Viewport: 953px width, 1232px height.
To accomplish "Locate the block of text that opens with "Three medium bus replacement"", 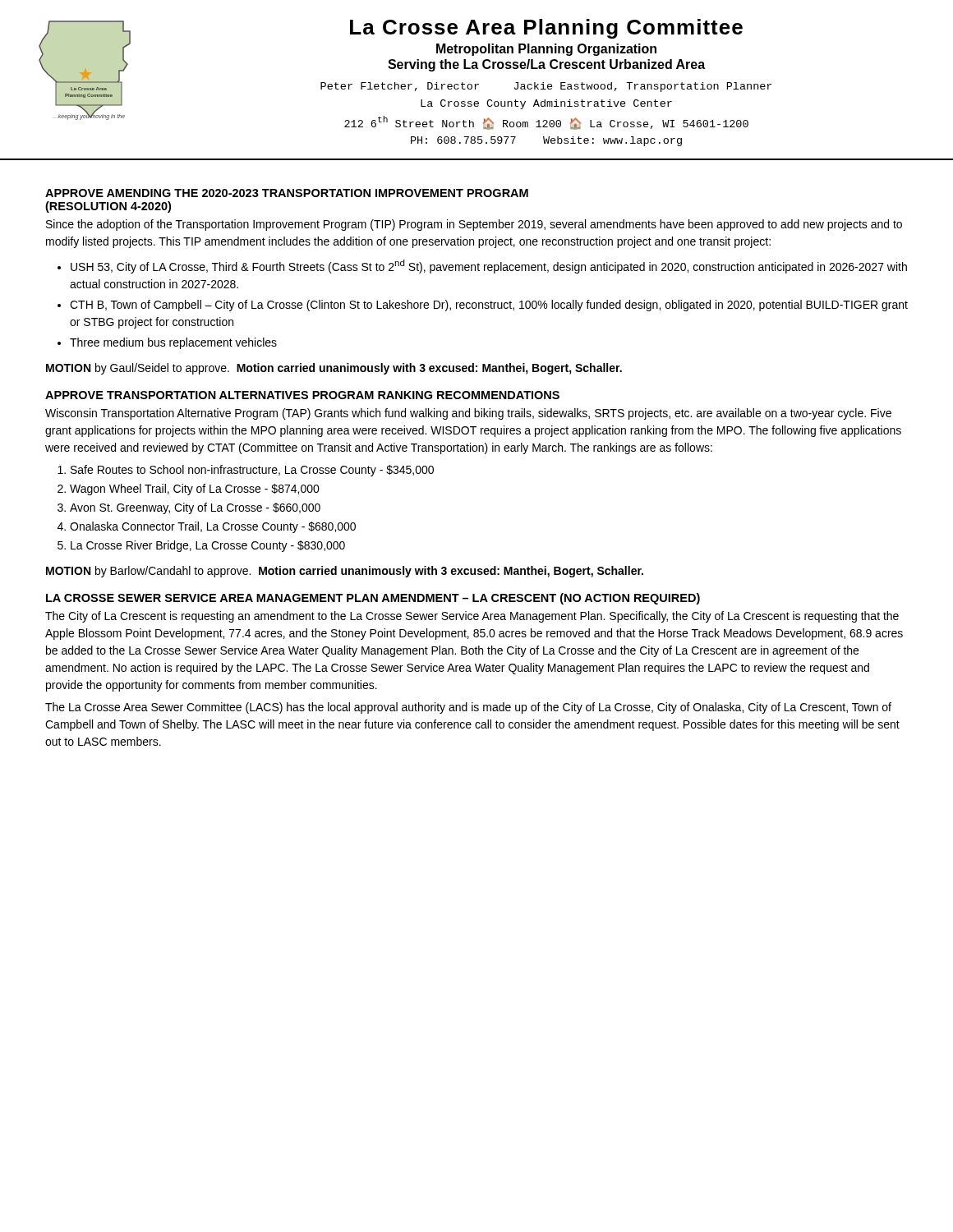I will tap(173, 342).
